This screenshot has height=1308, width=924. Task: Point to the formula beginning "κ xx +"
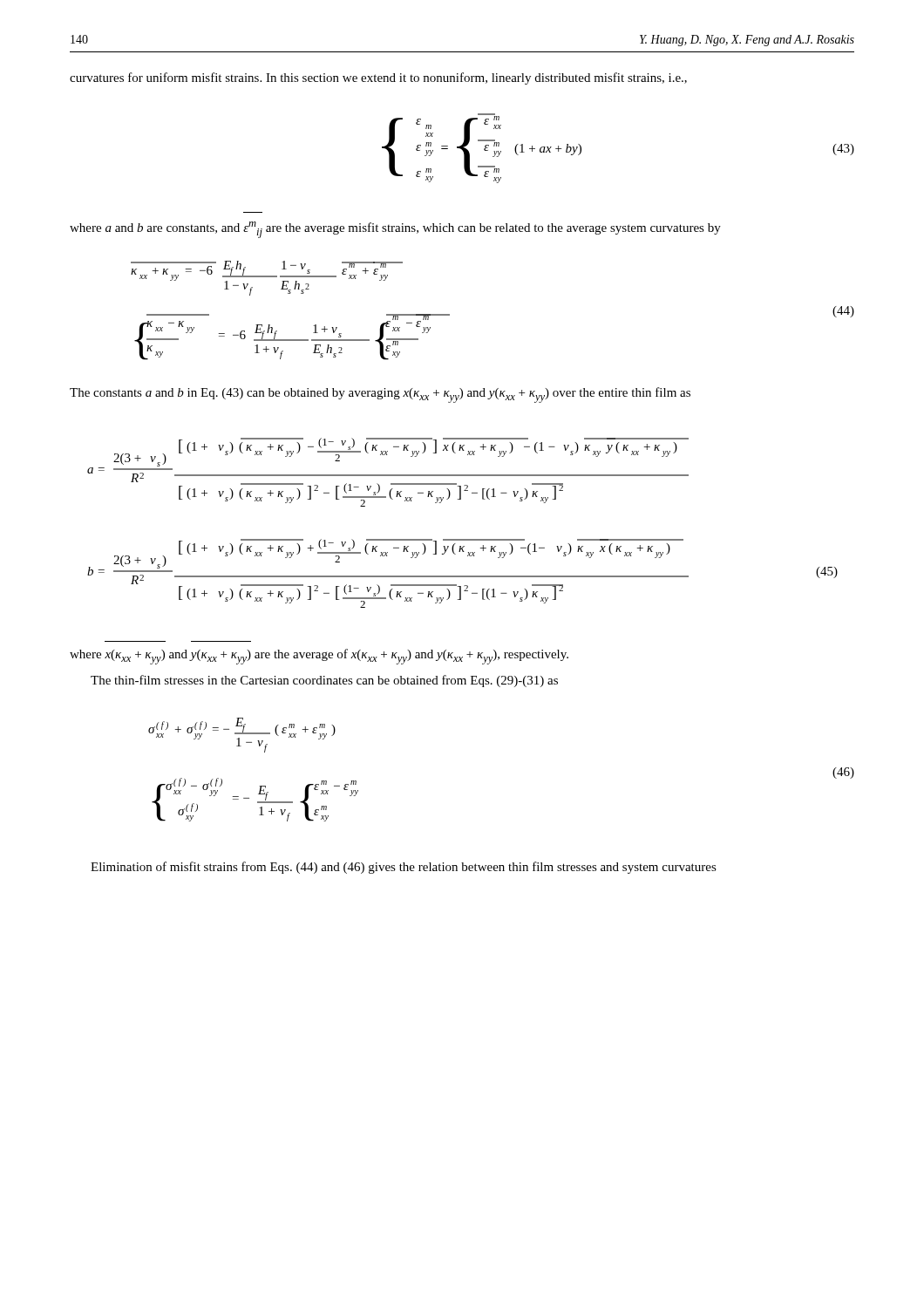(267, 278)
